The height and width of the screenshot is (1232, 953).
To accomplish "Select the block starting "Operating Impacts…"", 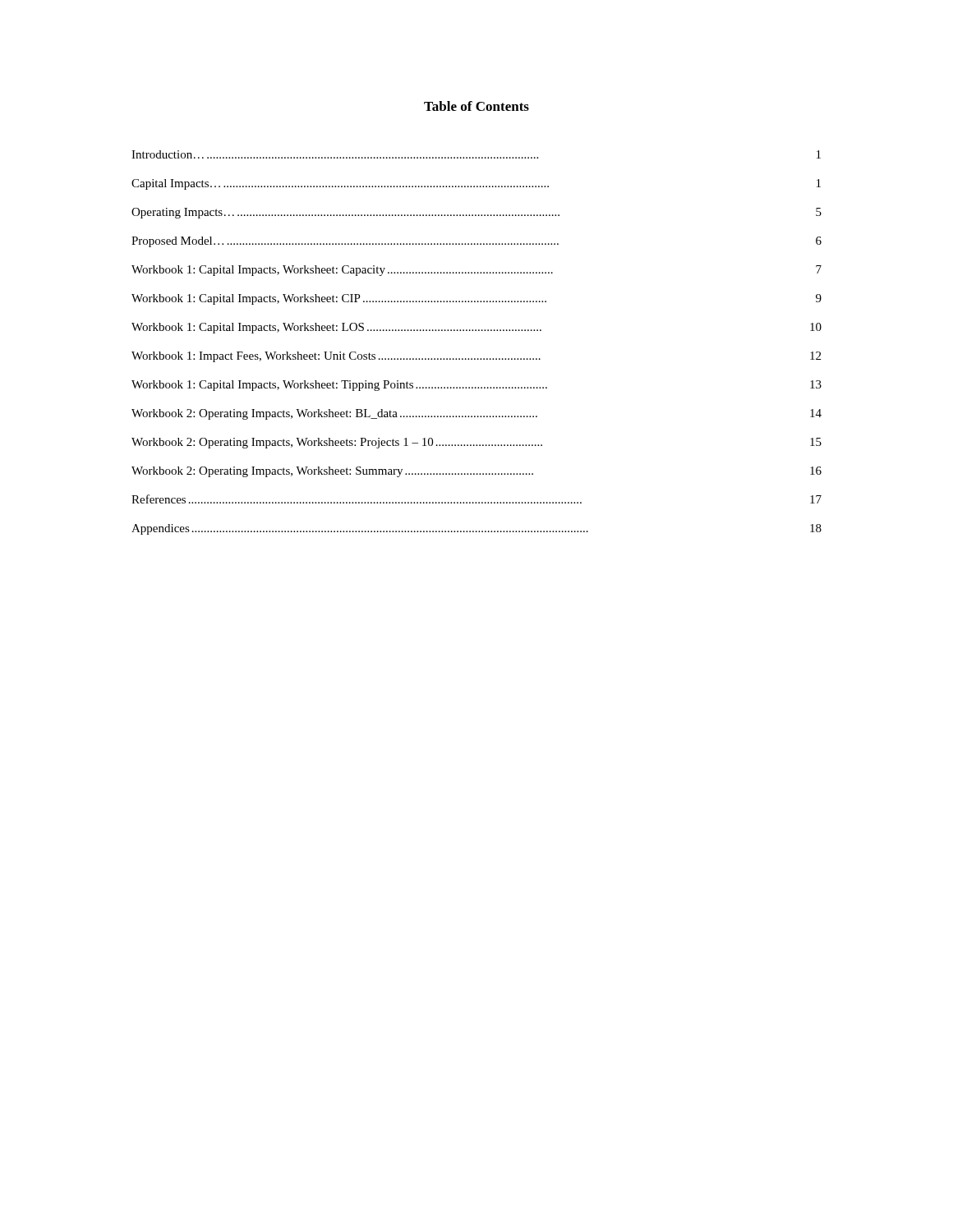I will 476,212.
